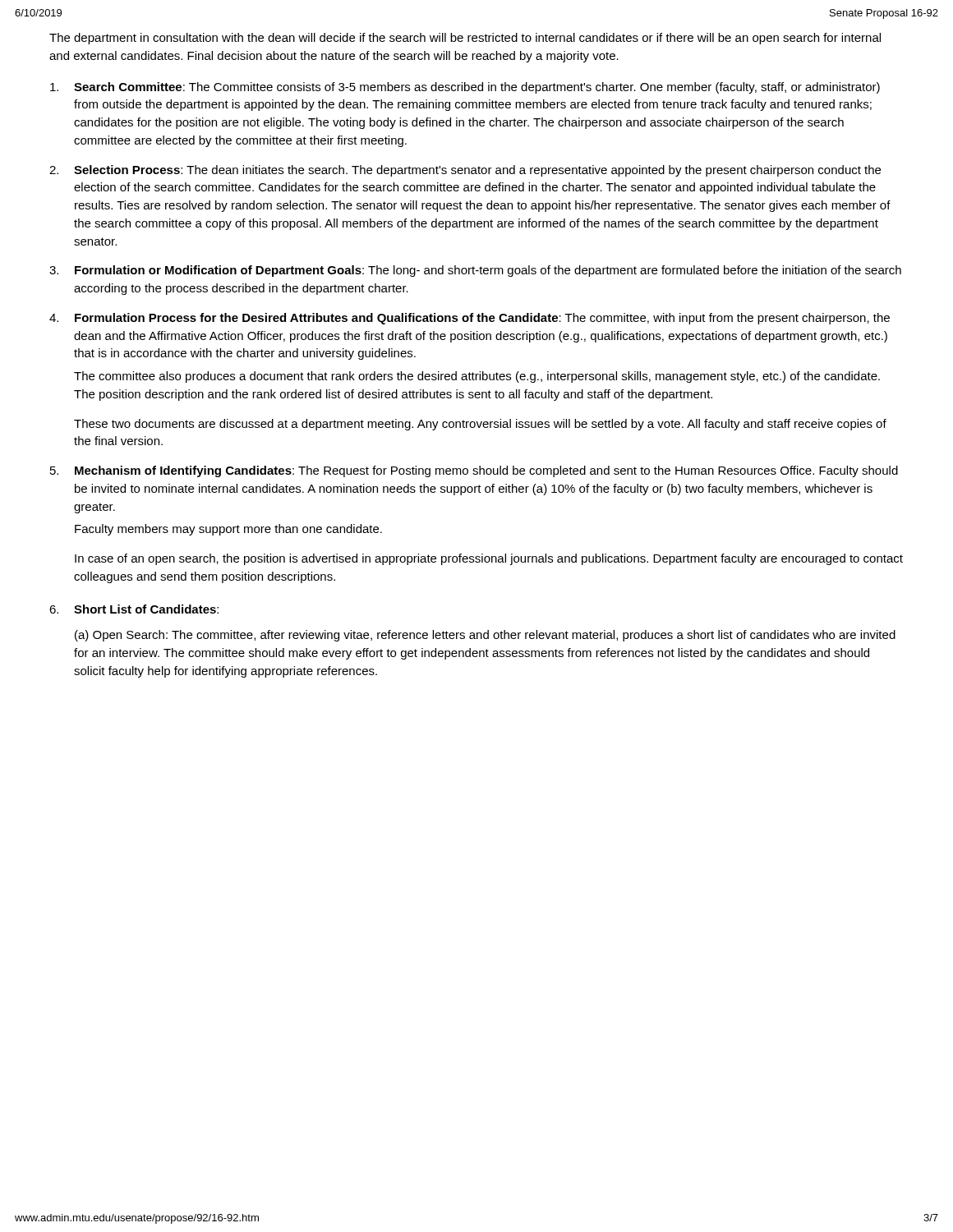Find the text block that reads "The department in consultation with the dean"

click(x=465, y=46)
